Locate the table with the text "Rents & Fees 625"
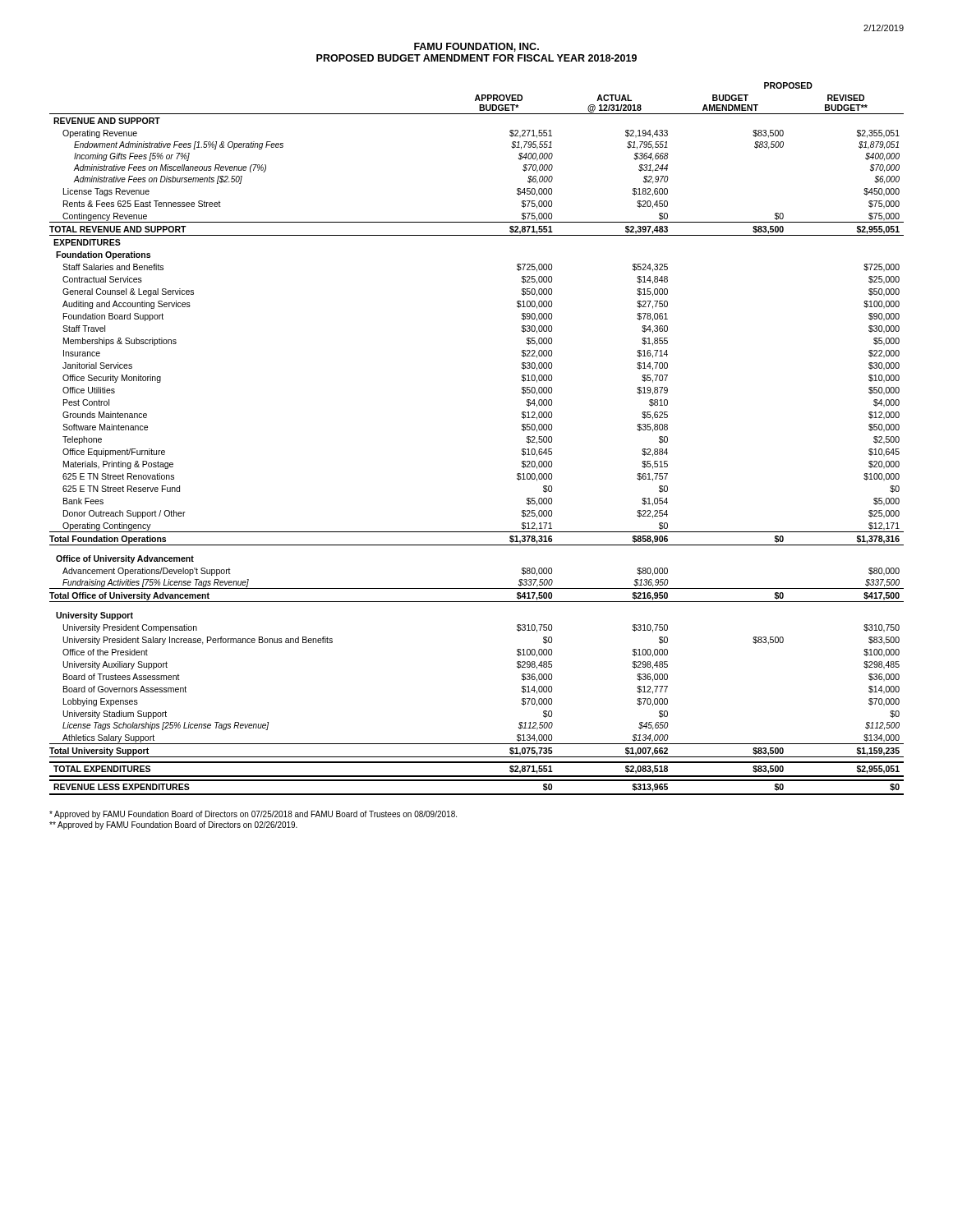Image resolution: width=953 pixels, height=1232 pixels. tap(476, 437)
